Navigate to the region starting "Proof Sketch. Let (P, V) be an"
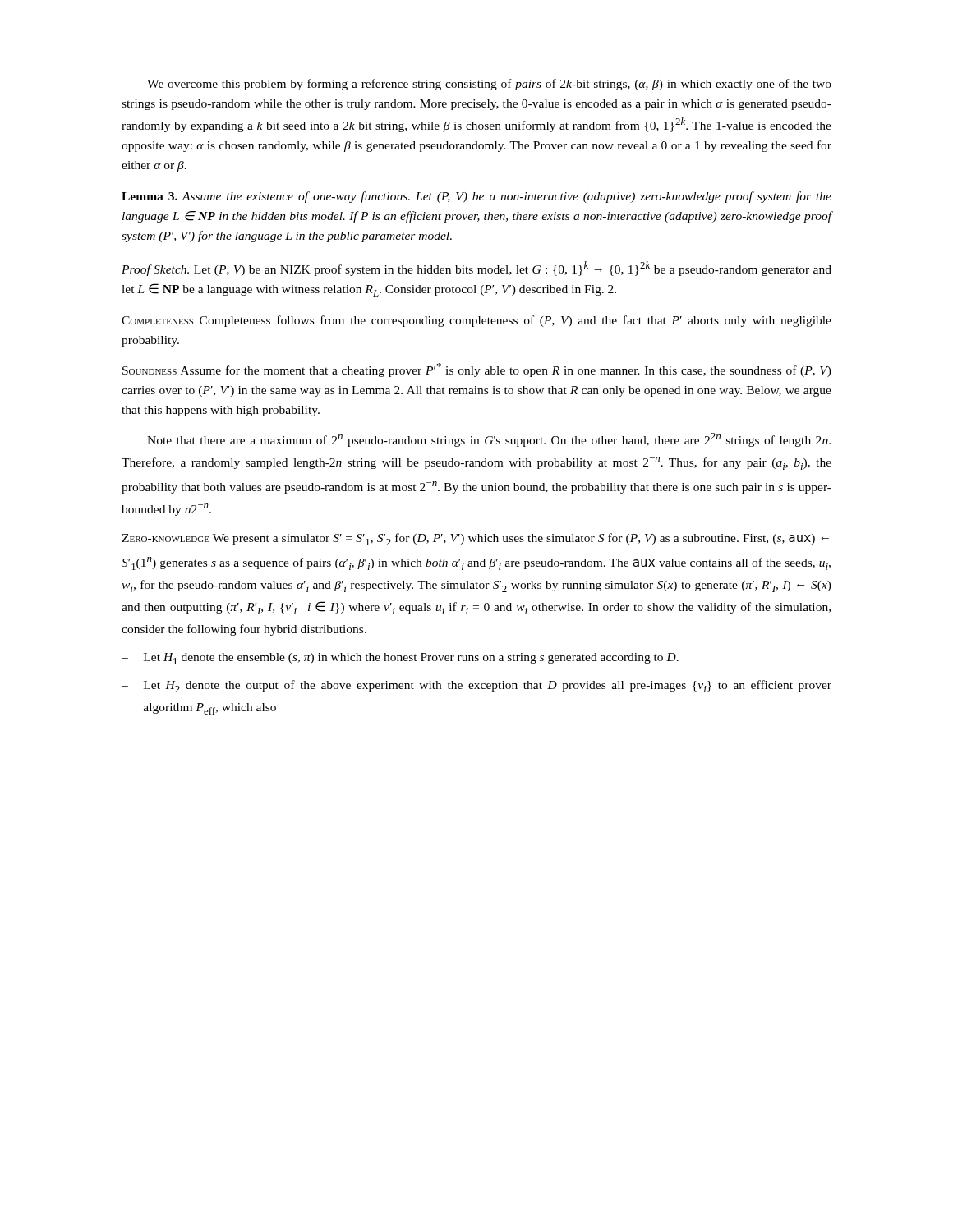This screenshot has width=953, height=1232. point(476,280)
